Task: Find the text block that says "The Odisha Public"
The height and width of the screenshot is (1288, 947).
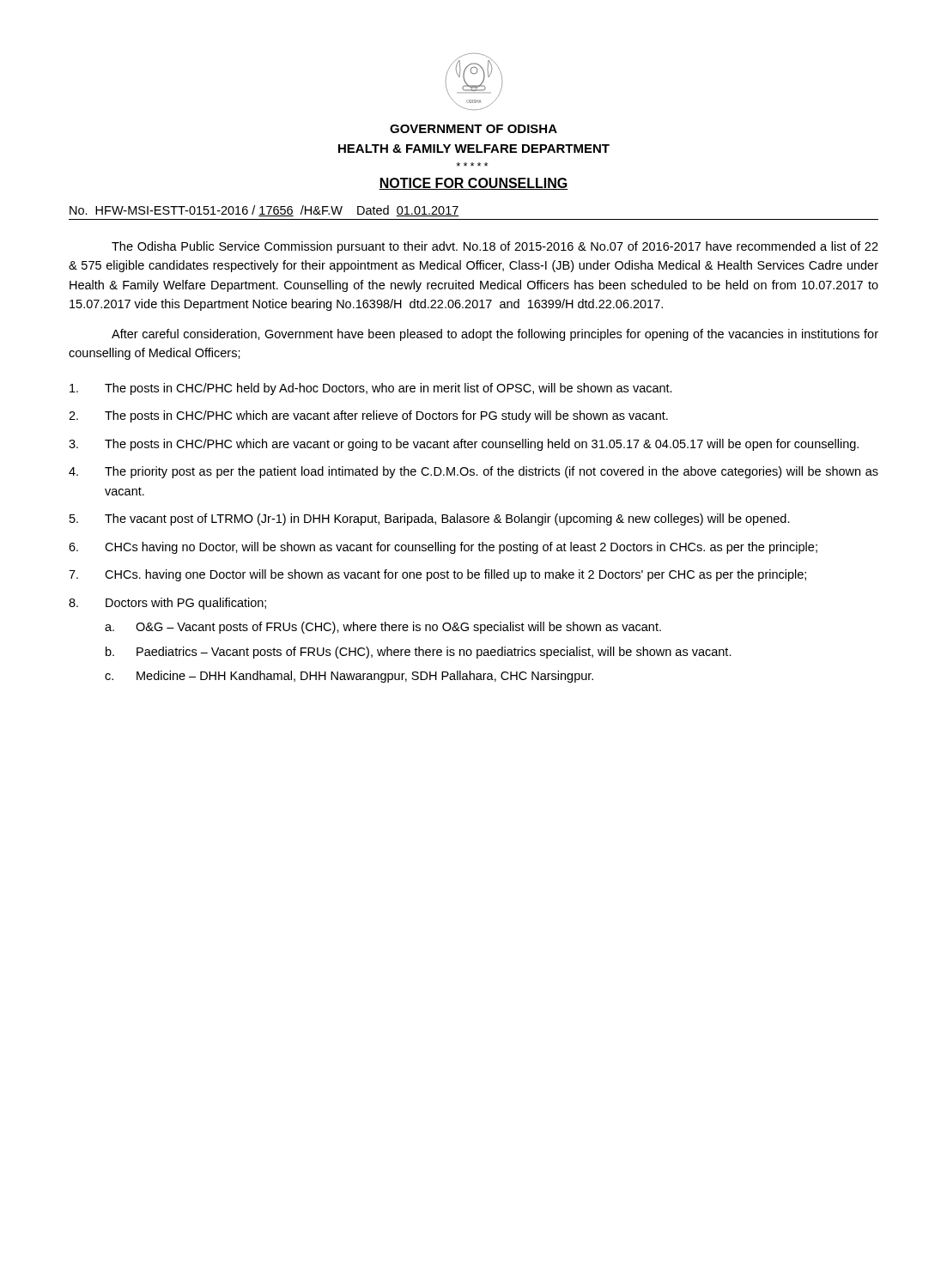Action: point(474,275)
